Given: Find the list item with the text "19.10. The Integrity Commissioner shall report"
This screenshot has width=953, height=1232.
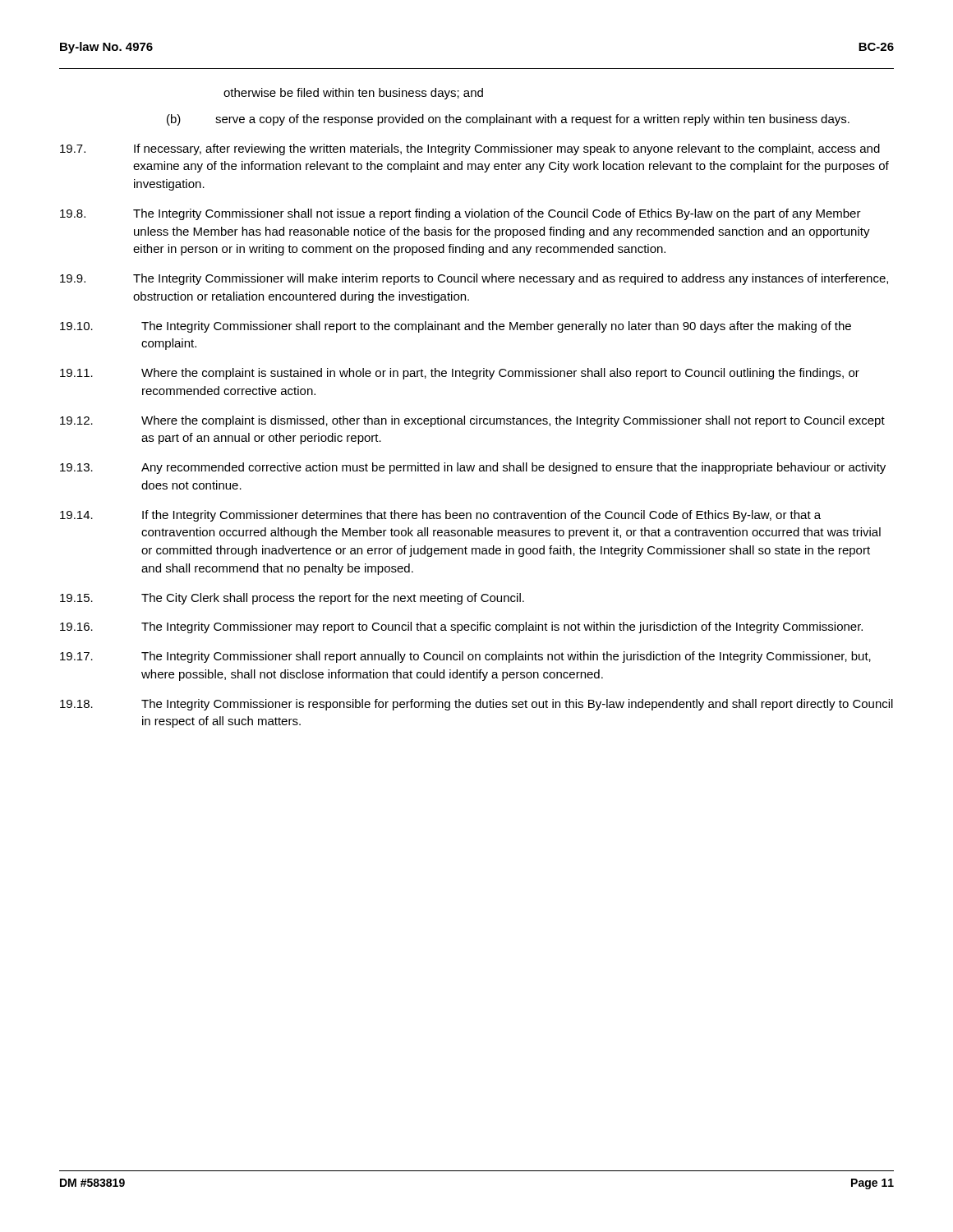Looking at the screenshot, I should pyautogui.click(x=476, y=334).
